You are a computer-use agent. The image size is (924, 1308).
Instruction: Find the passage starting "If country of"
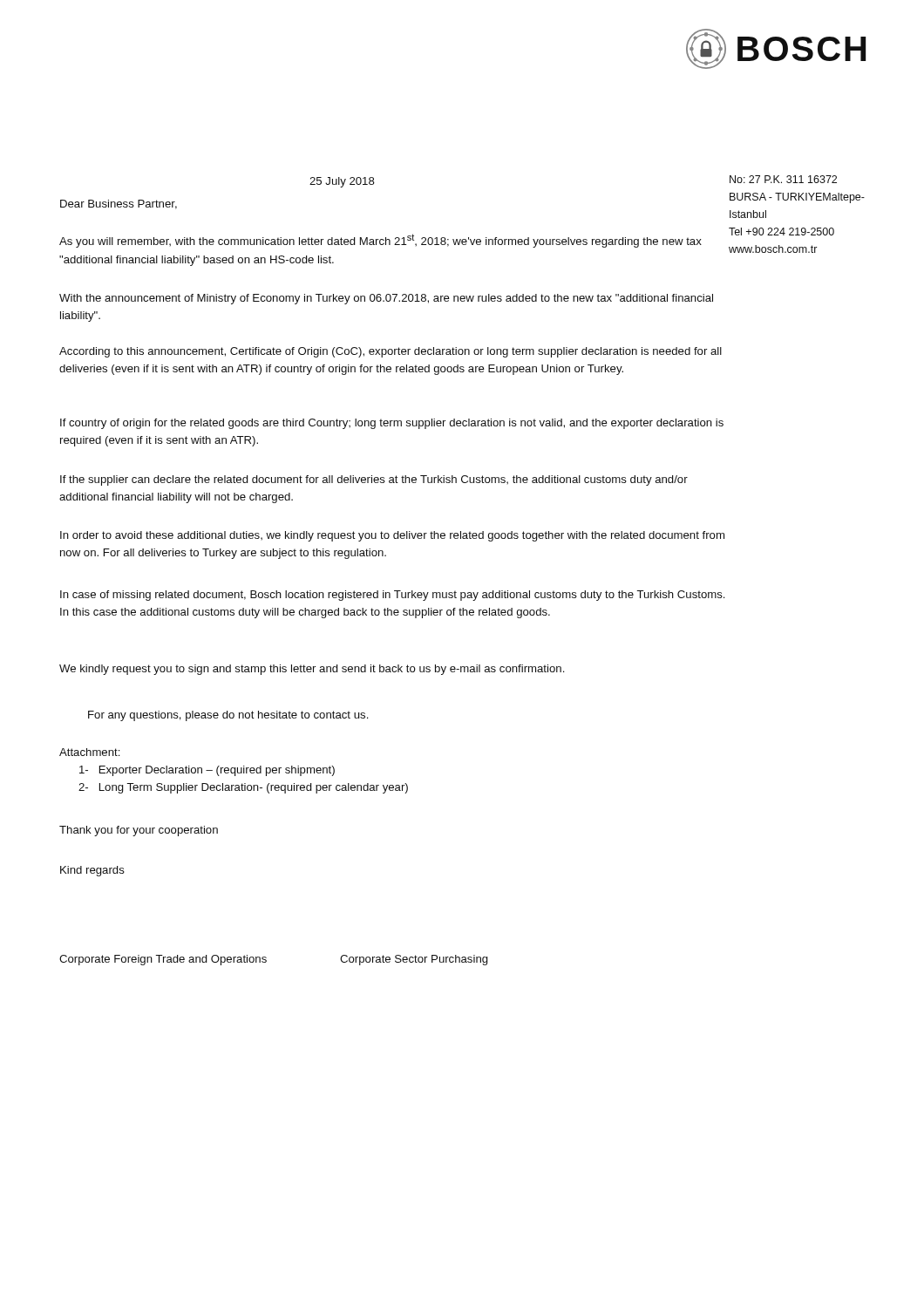point(392,431)
